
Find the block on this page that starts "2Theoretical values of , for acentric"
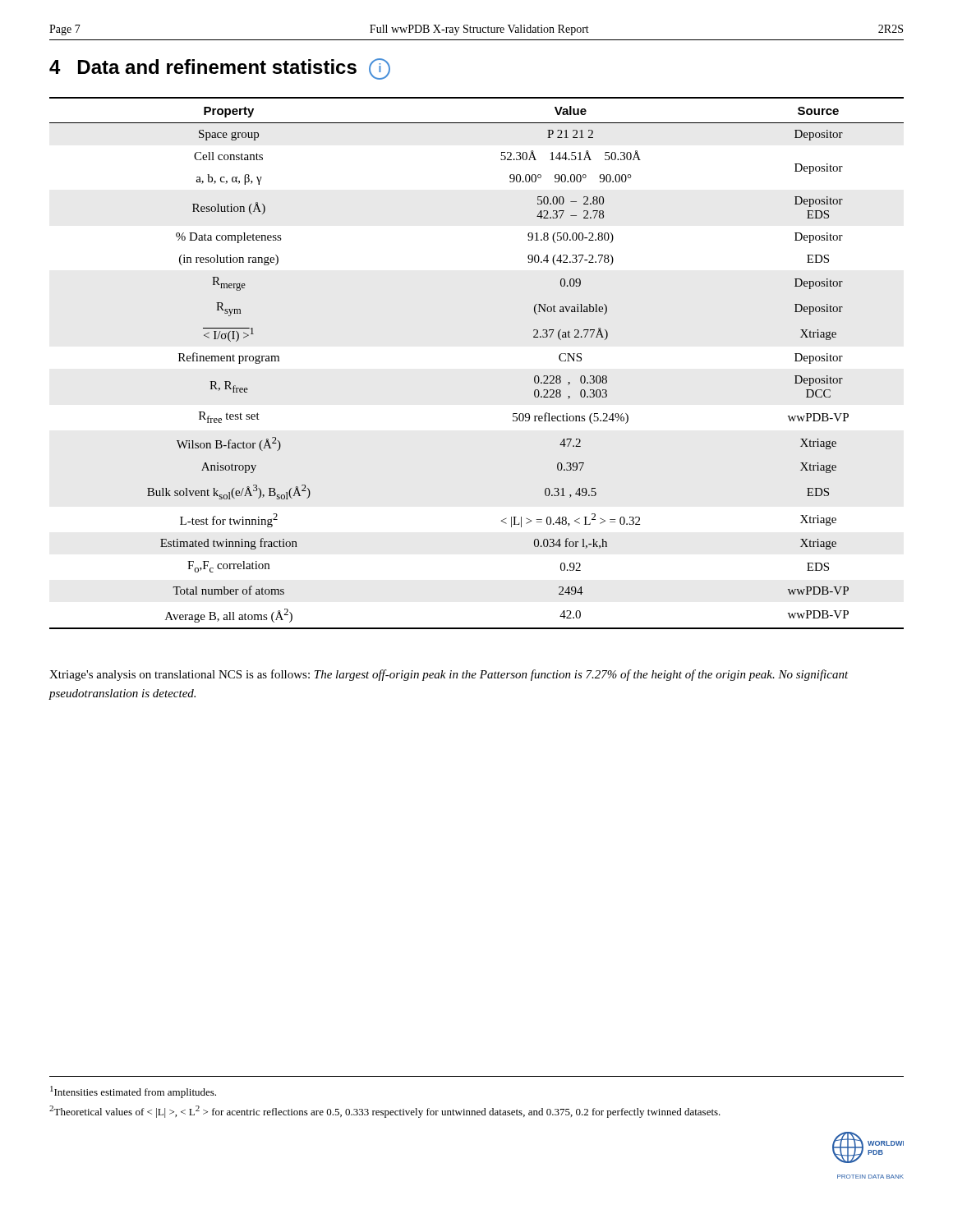click(x=385, y=1111)
